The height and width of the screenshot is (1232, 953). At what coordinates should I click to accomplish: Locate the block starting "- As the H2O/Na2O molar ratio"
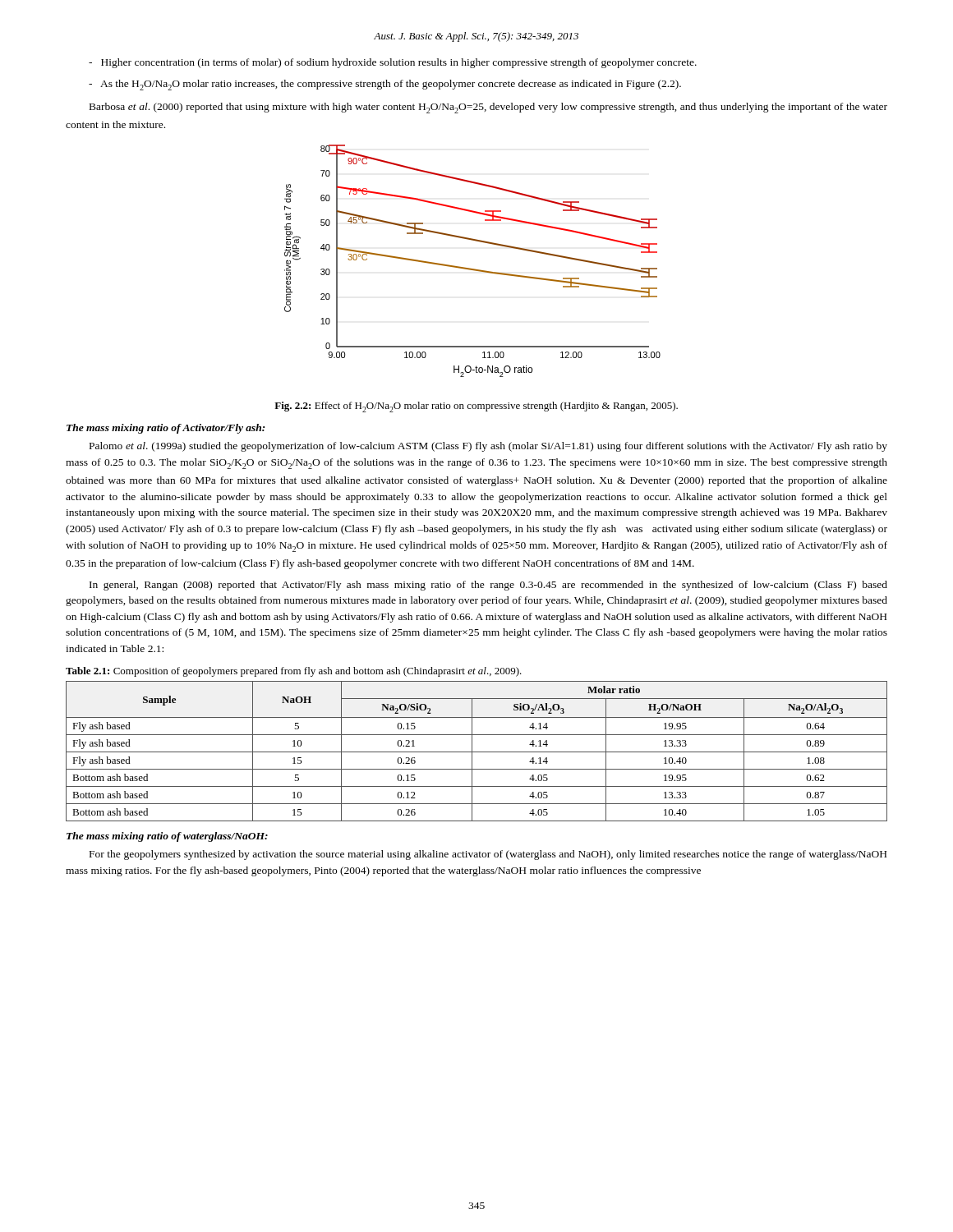[x=385, y=84]
